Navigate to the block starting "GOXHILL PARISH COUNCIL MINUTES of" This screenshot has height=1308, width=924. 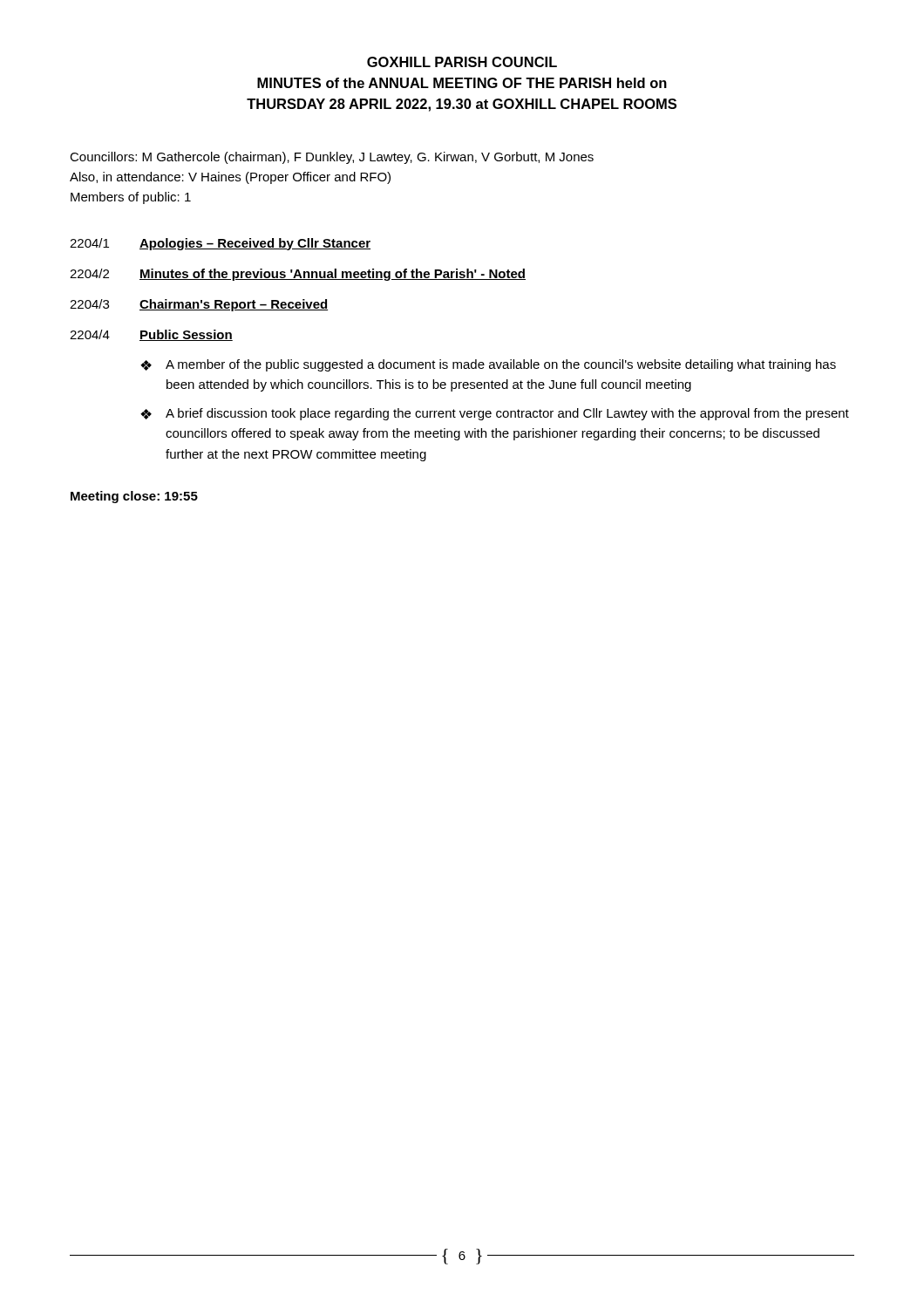point(462,84)
